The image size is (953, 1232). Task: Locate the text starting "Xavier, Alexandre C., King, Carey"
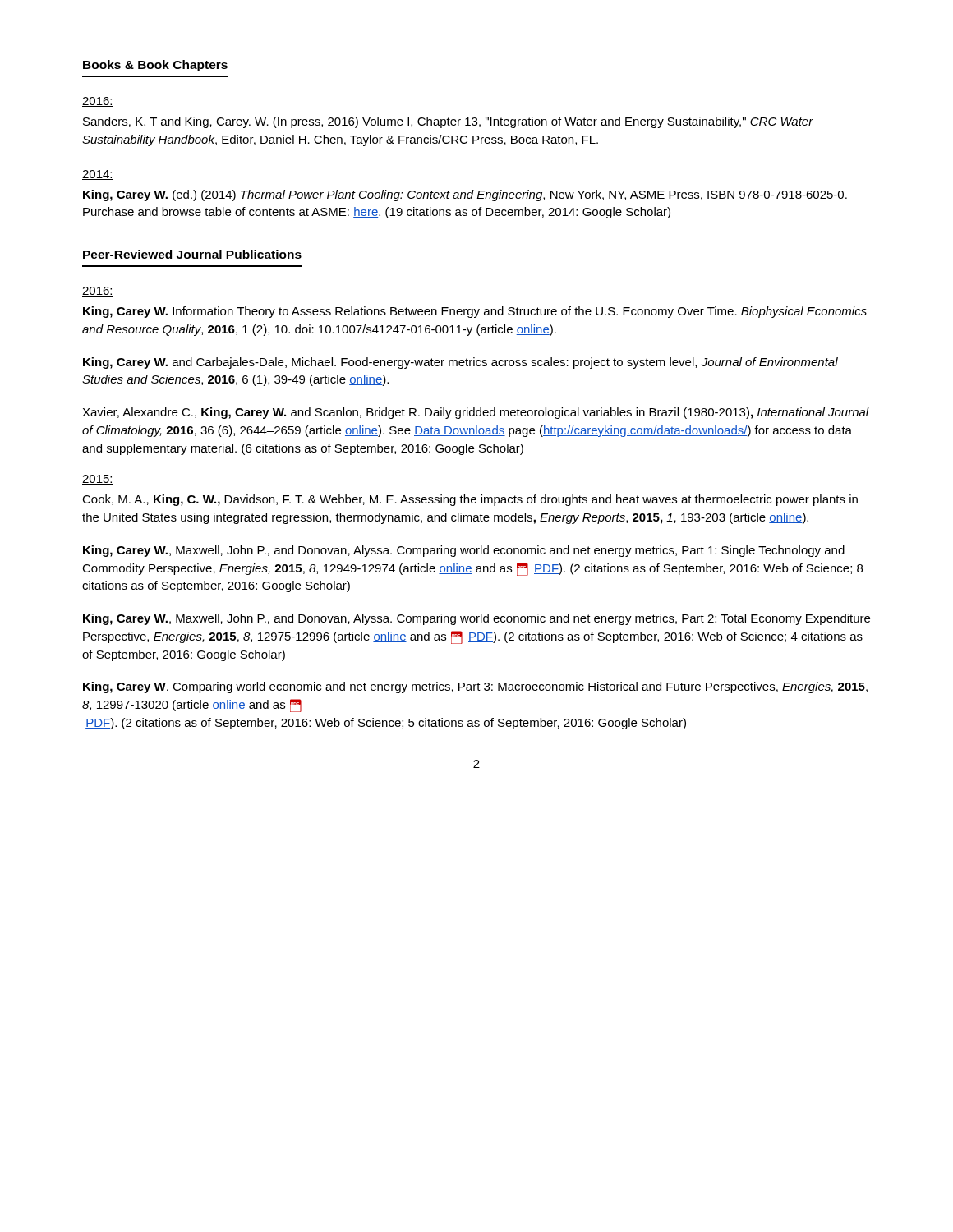pos(475,430)
